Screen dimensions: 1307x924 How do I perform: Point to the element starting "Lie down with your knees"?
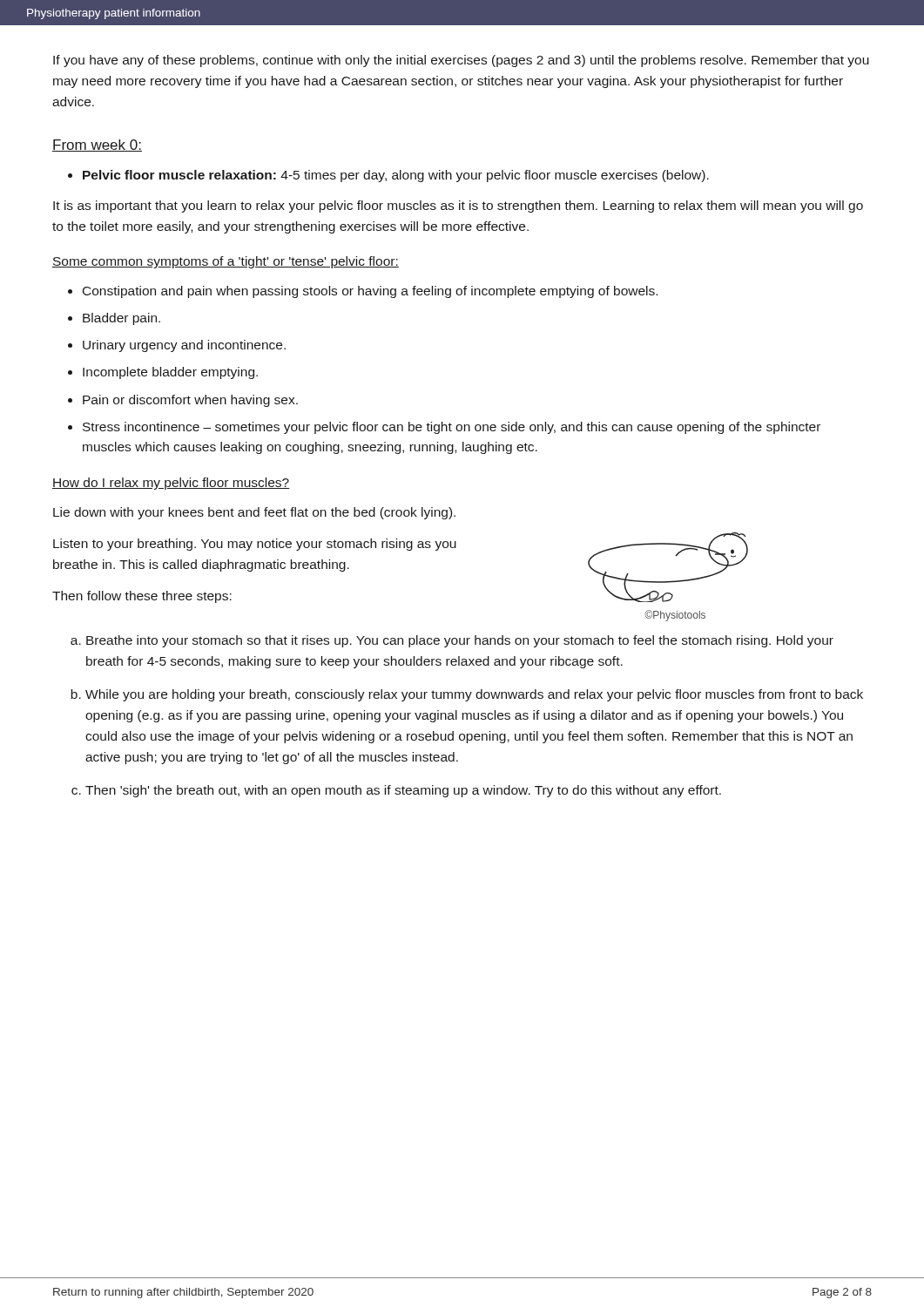(255, 512)
